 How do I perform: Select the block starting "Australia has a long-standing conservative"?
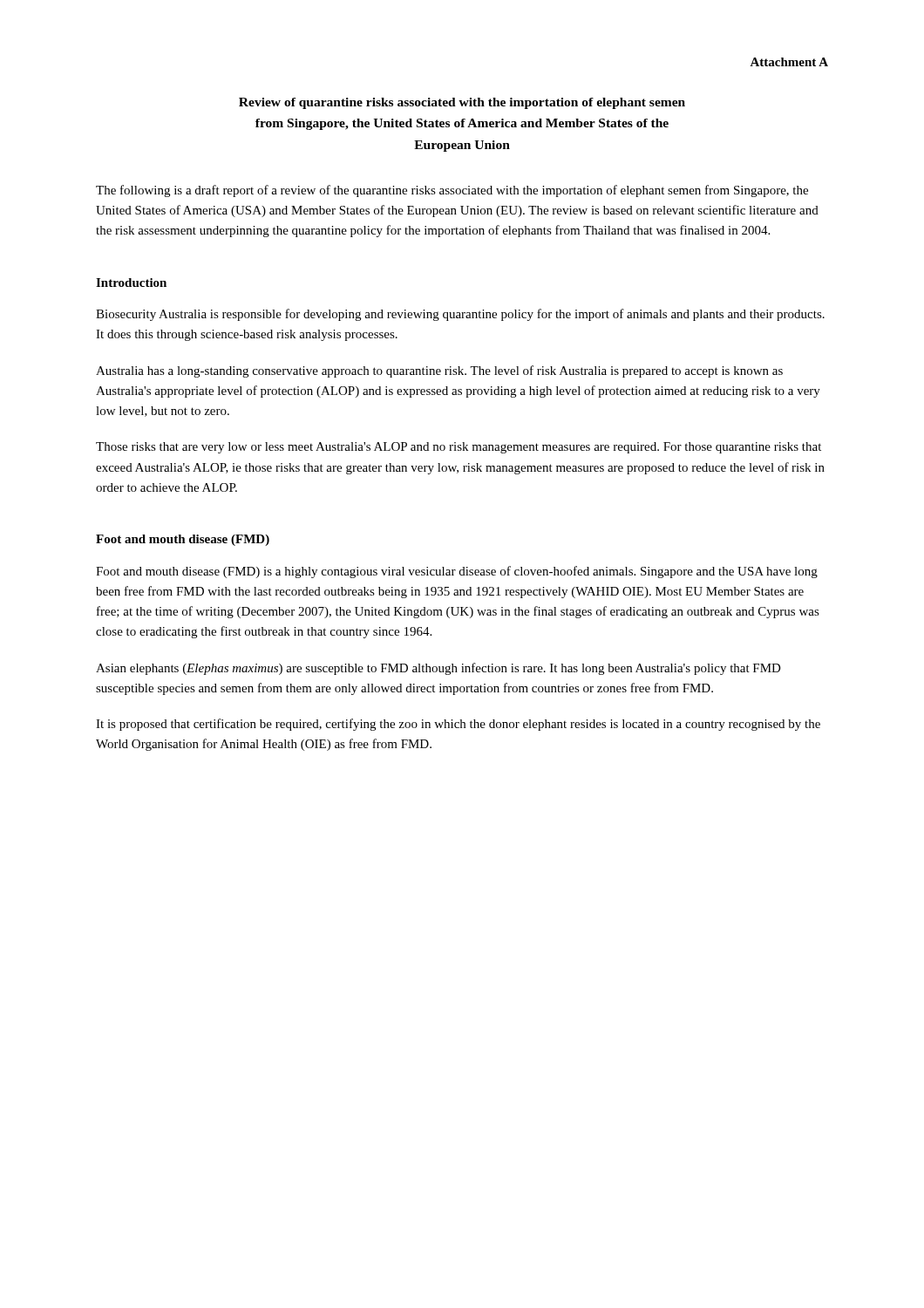[x=458, y=391]
